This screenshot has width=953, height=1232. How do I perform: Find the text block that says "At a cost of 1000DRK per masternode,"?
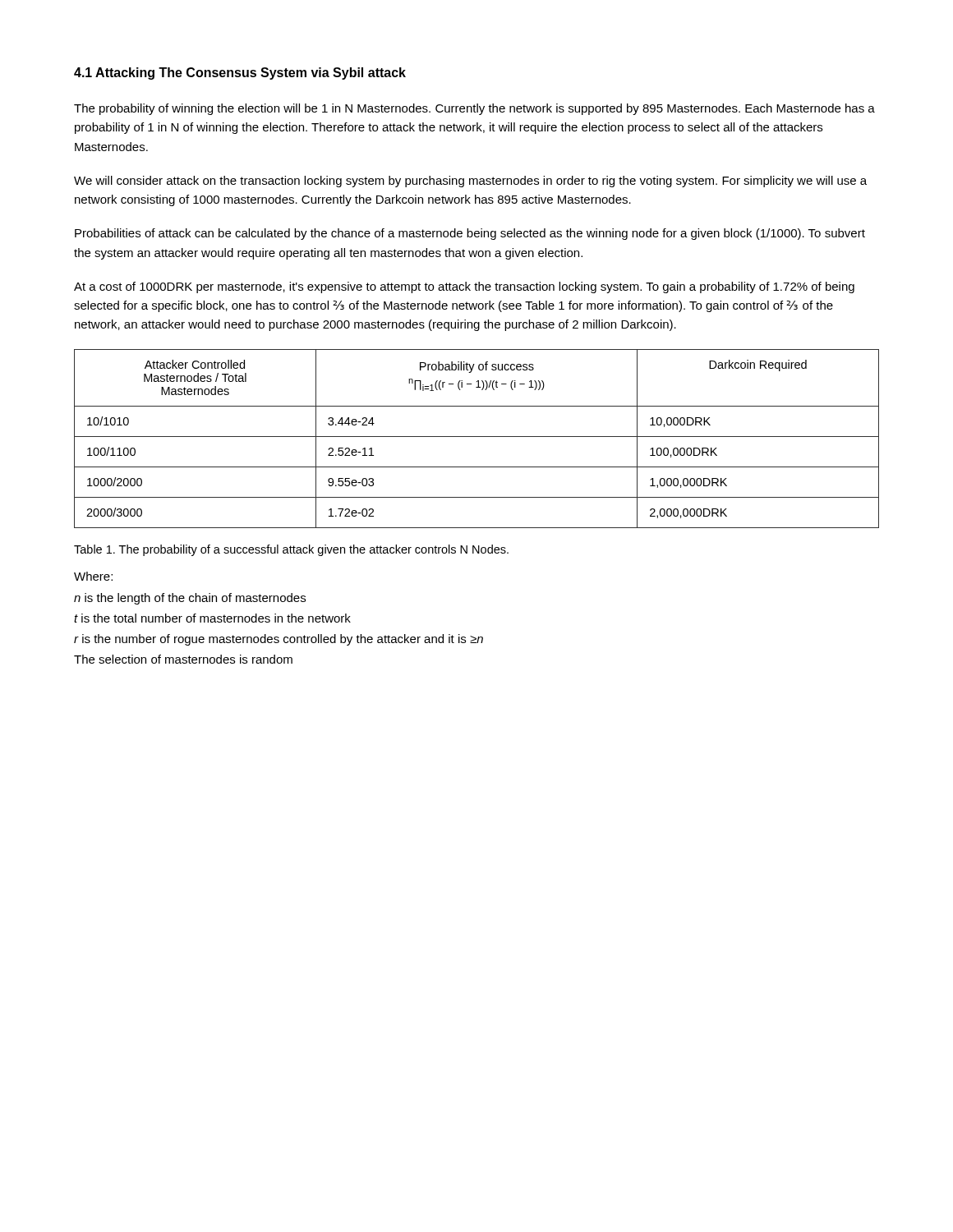pos(464,305)
